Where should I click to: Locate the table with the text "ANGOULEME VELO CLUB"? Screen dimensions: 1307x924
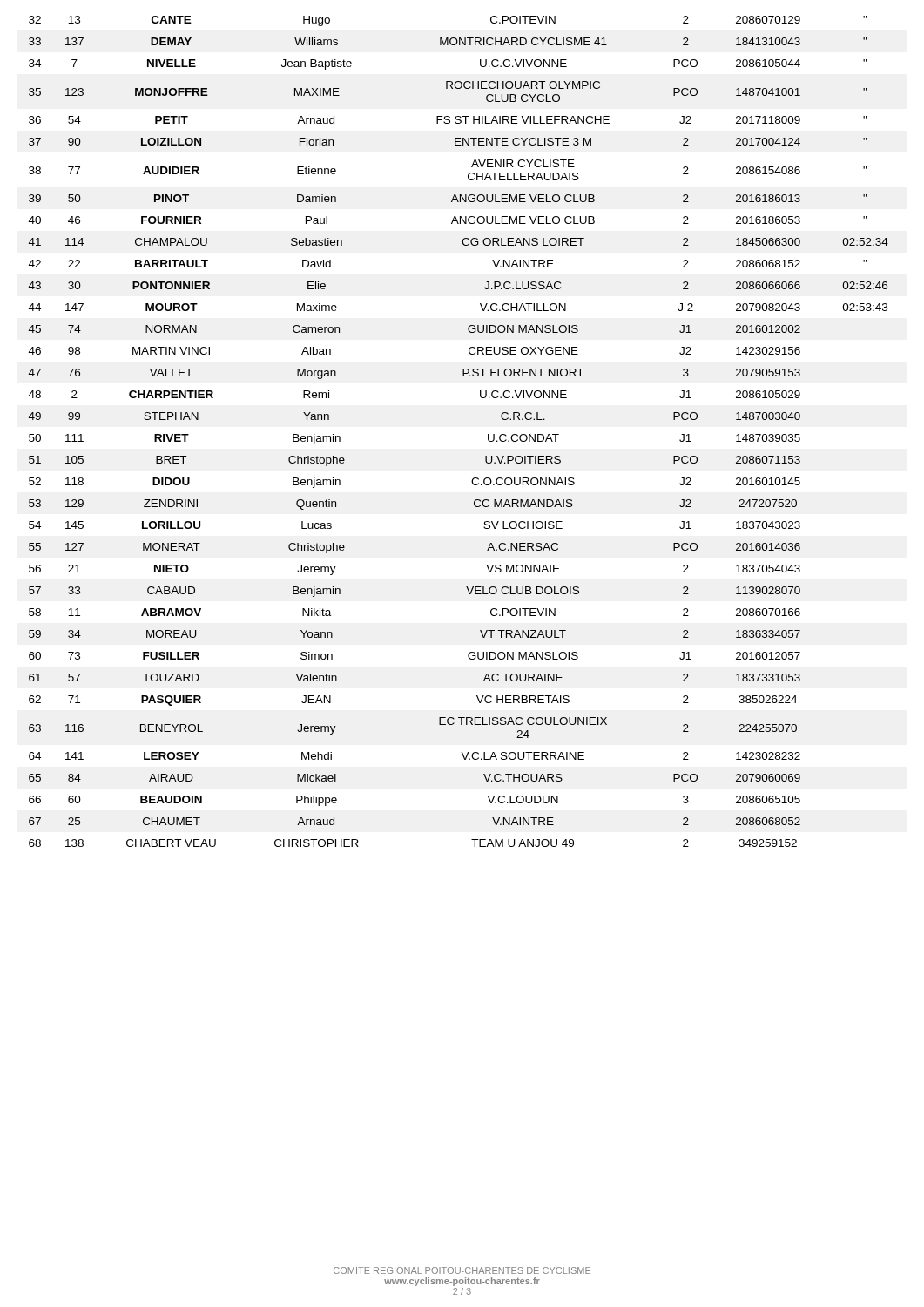pyautogui.click(x=462, y=431)
